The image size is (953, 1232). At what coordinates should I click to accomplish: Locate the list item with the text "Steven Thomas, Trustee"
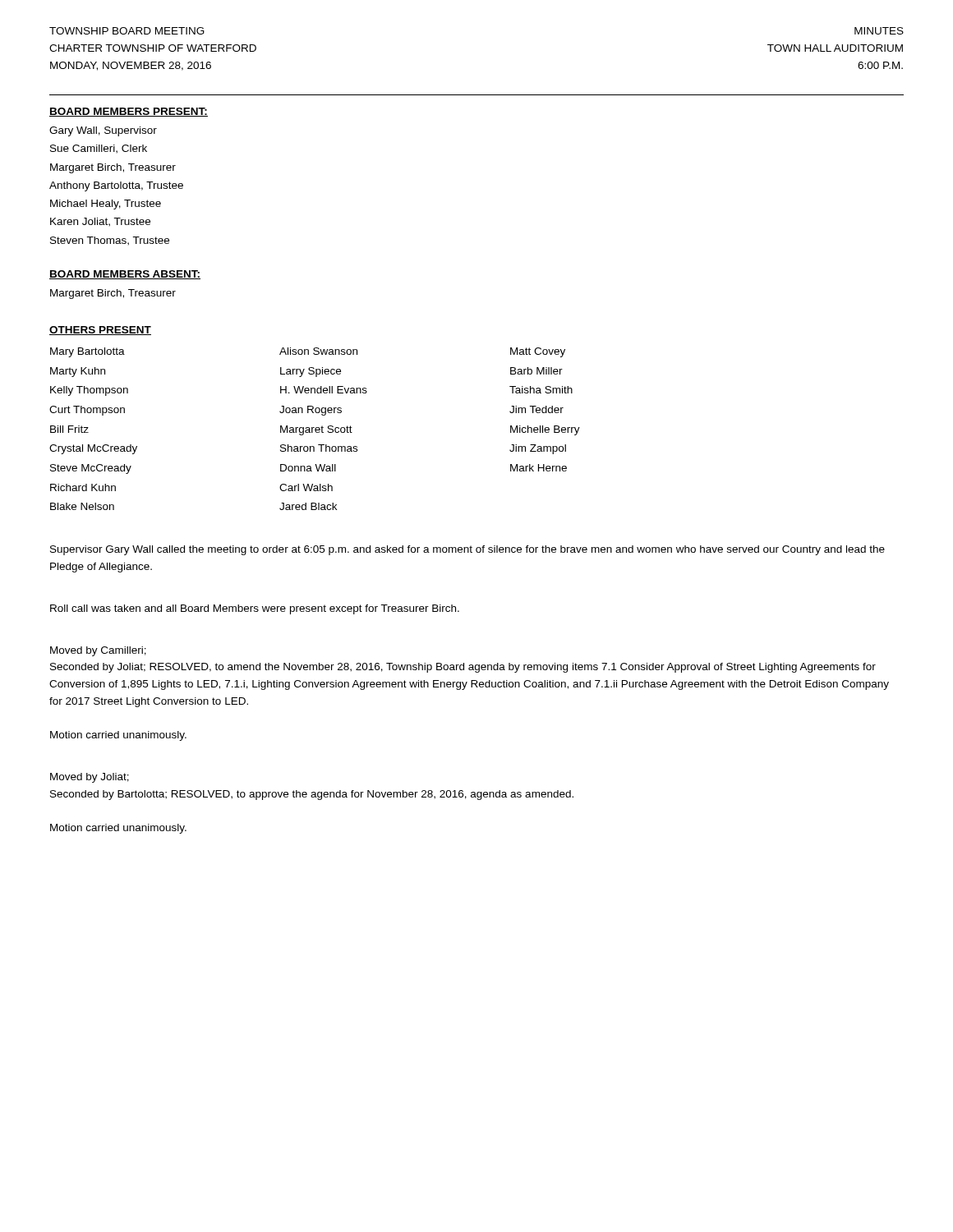(110, 240)
